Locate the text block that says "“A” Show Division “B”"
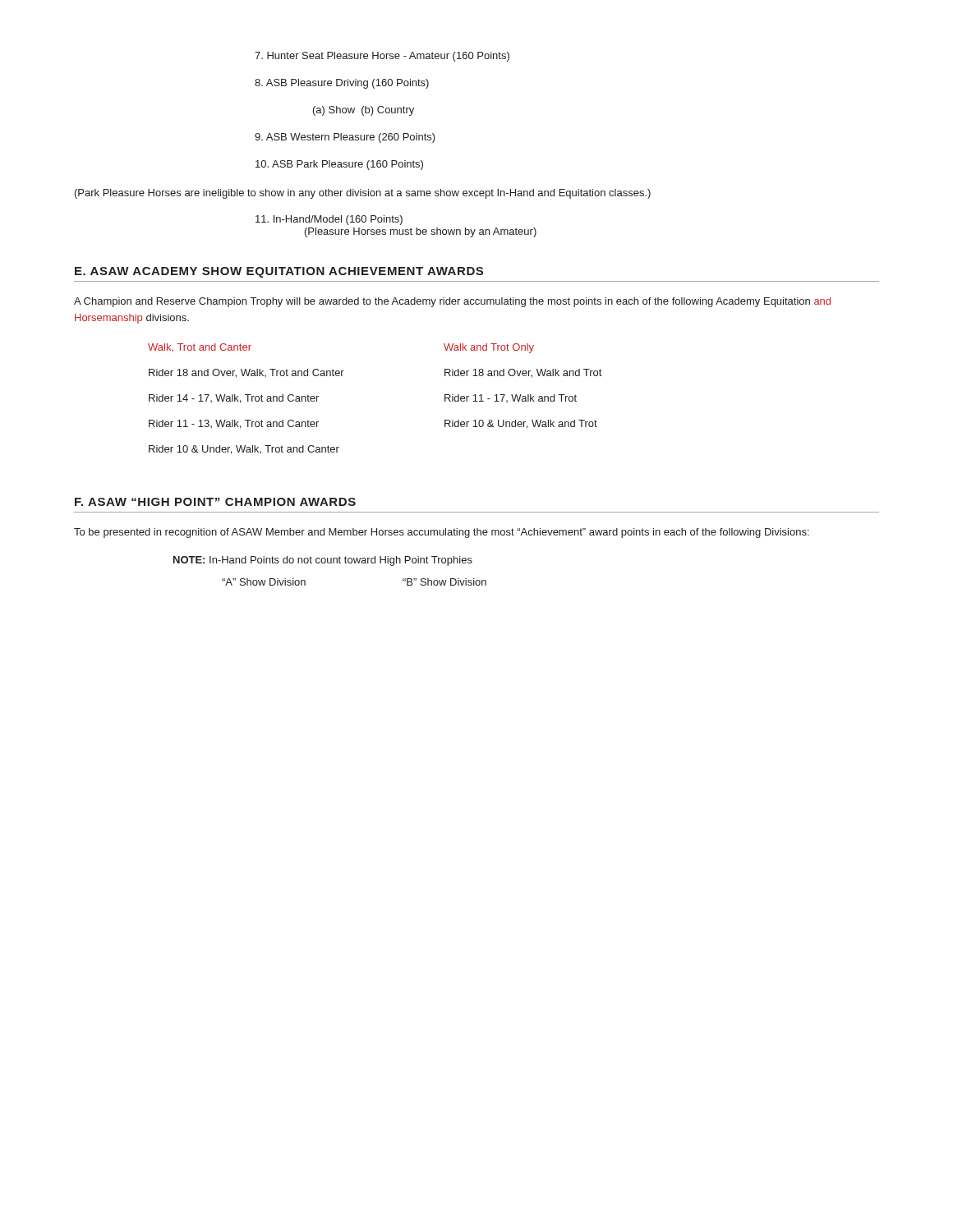 [259, 582]
